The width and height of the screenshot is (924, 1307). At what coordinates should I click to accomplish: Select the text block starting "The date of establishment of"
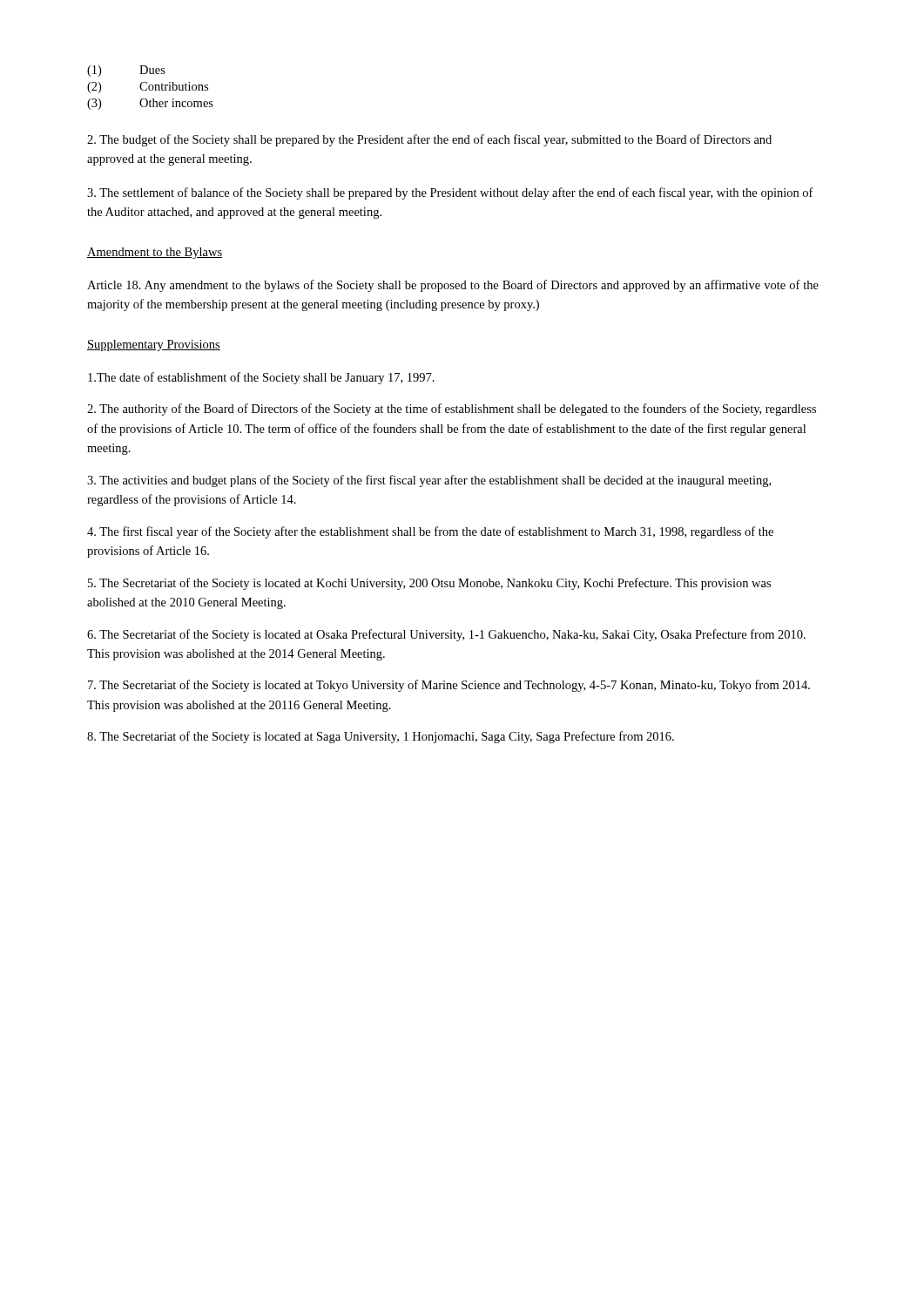point(261,377)
